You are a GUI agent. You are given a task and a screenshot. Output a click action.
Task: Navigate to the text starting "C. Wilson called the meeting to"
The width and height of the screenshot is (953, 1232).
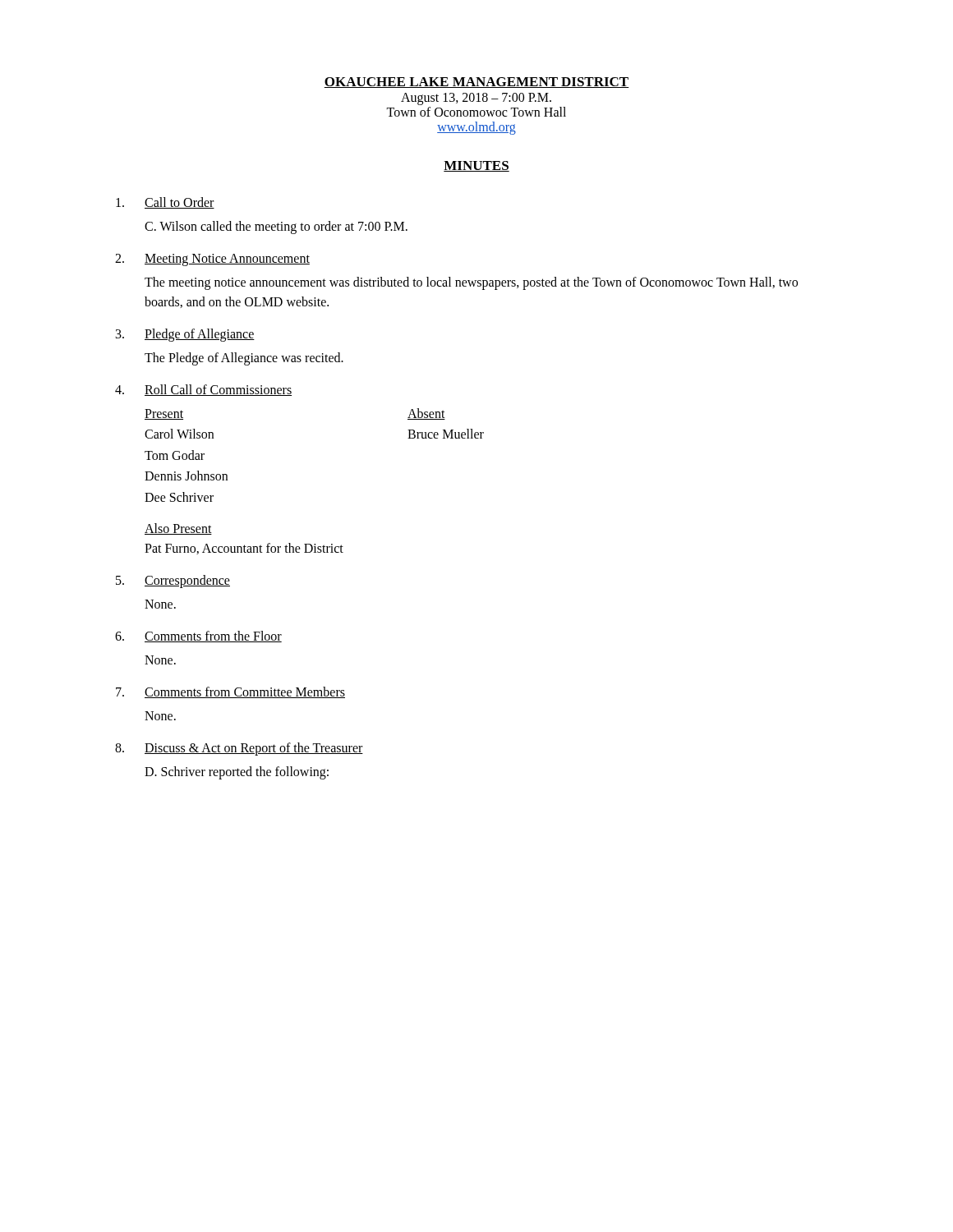pos(276,226)
